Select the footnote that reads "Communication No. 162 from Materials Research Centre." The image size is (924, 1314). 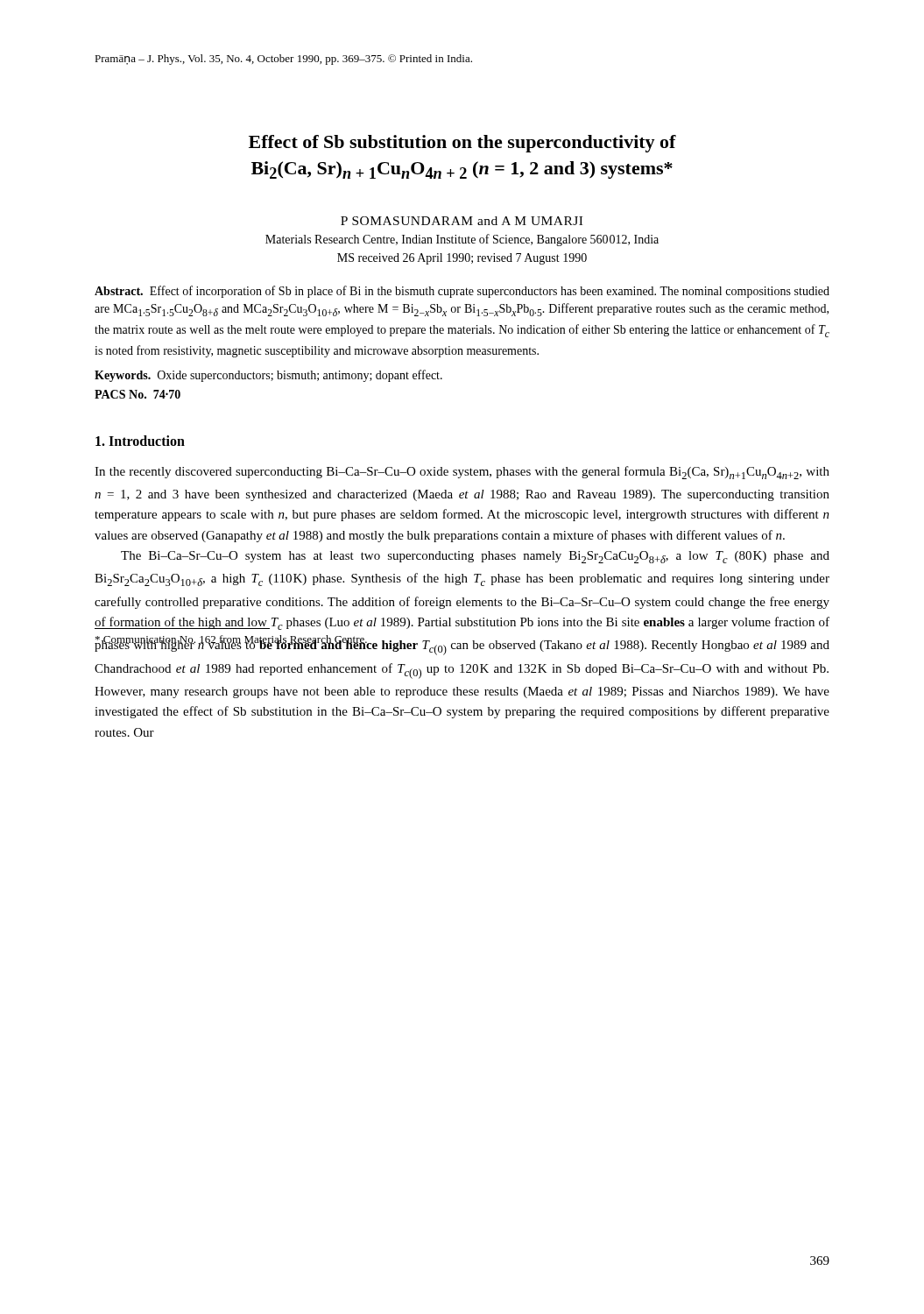coord(231,639)
